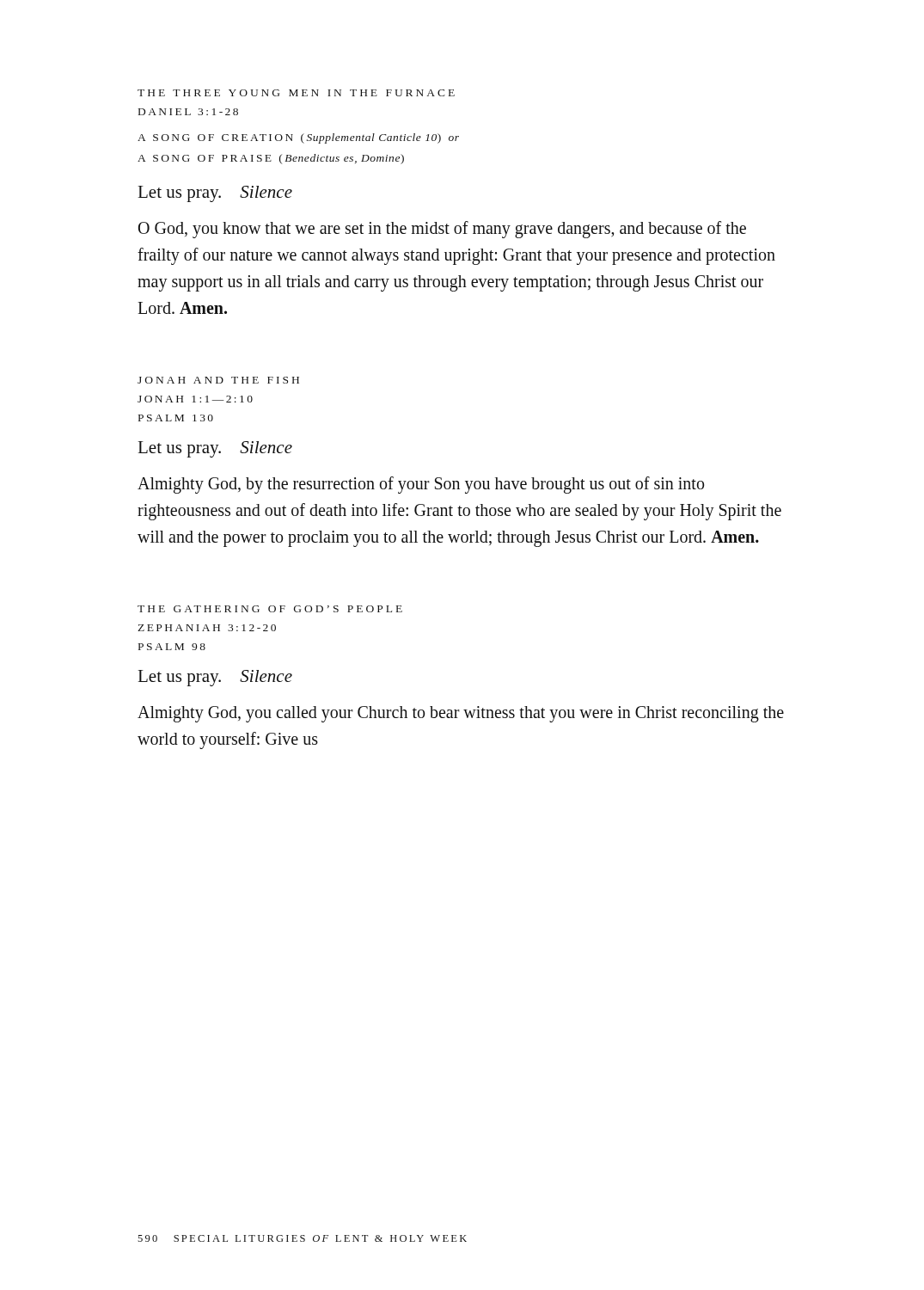This screenshot has width=924, height=1290.
Task: Find the text that reads "Zephaniah 3:12-20"
Action: [208, 627]
